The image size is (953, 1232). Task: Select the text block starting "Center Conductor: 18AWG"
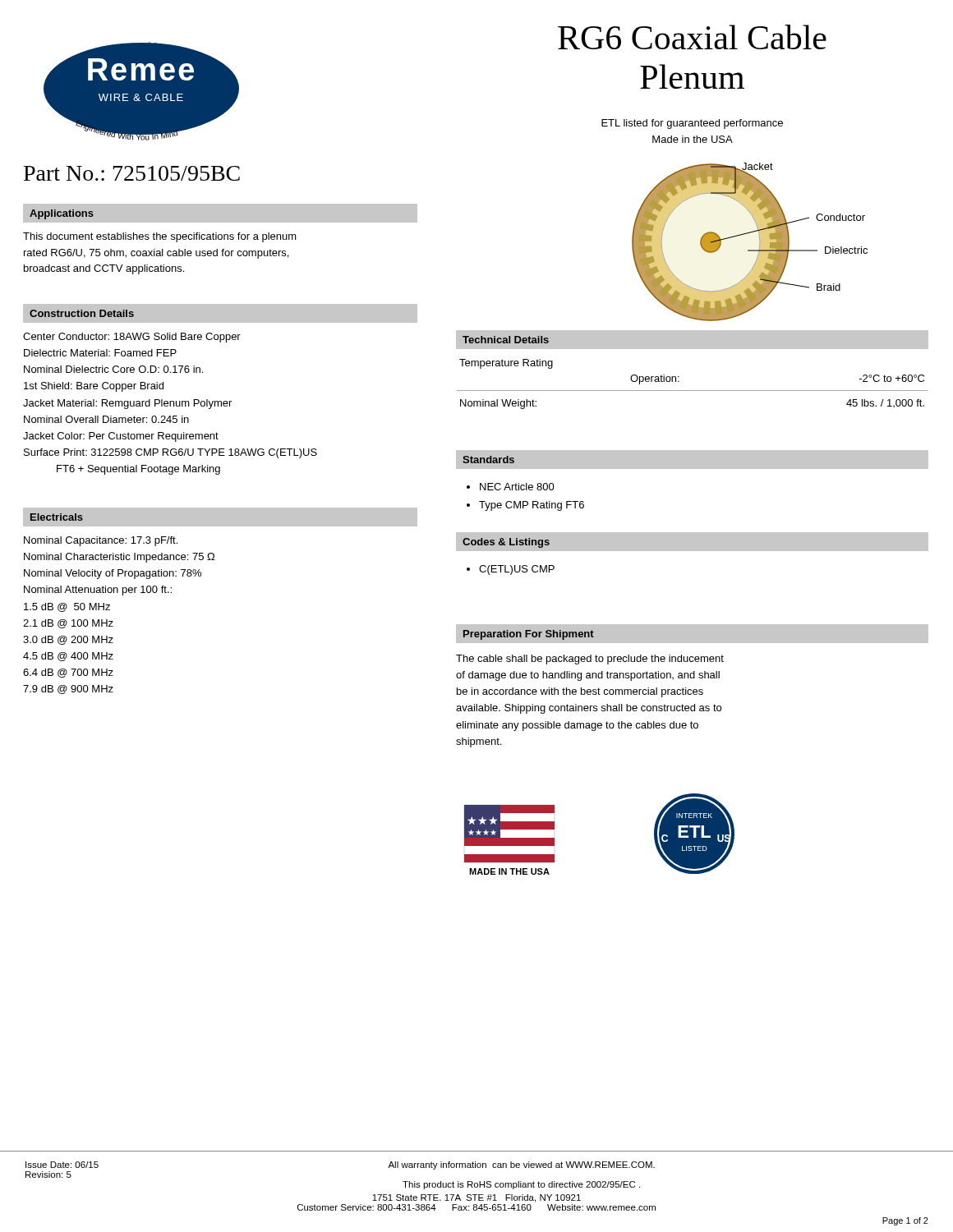click(x=170, y=402)
